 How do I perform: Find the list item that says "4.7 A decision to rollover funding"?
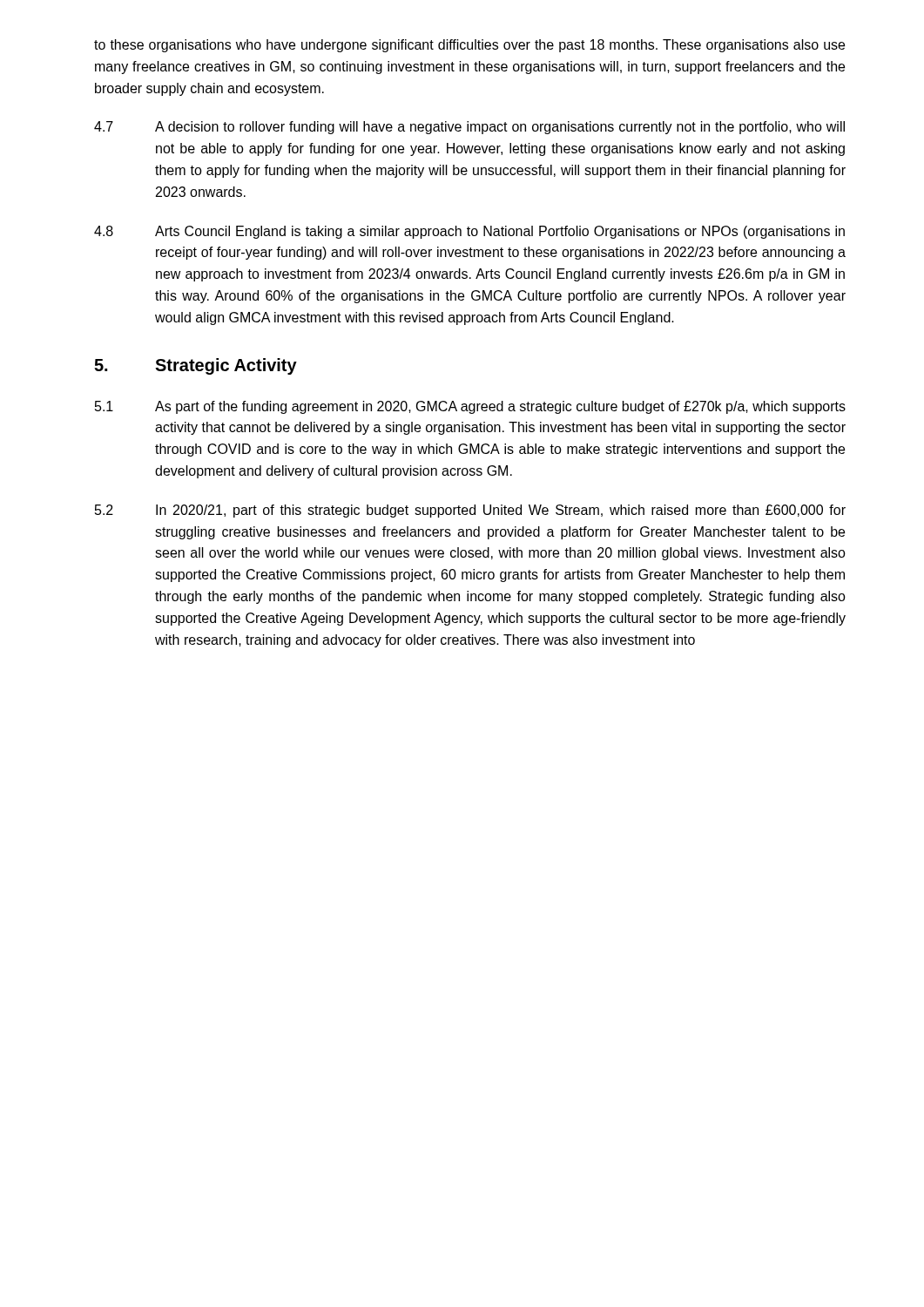pyautogui.click(x=470, y=160)
